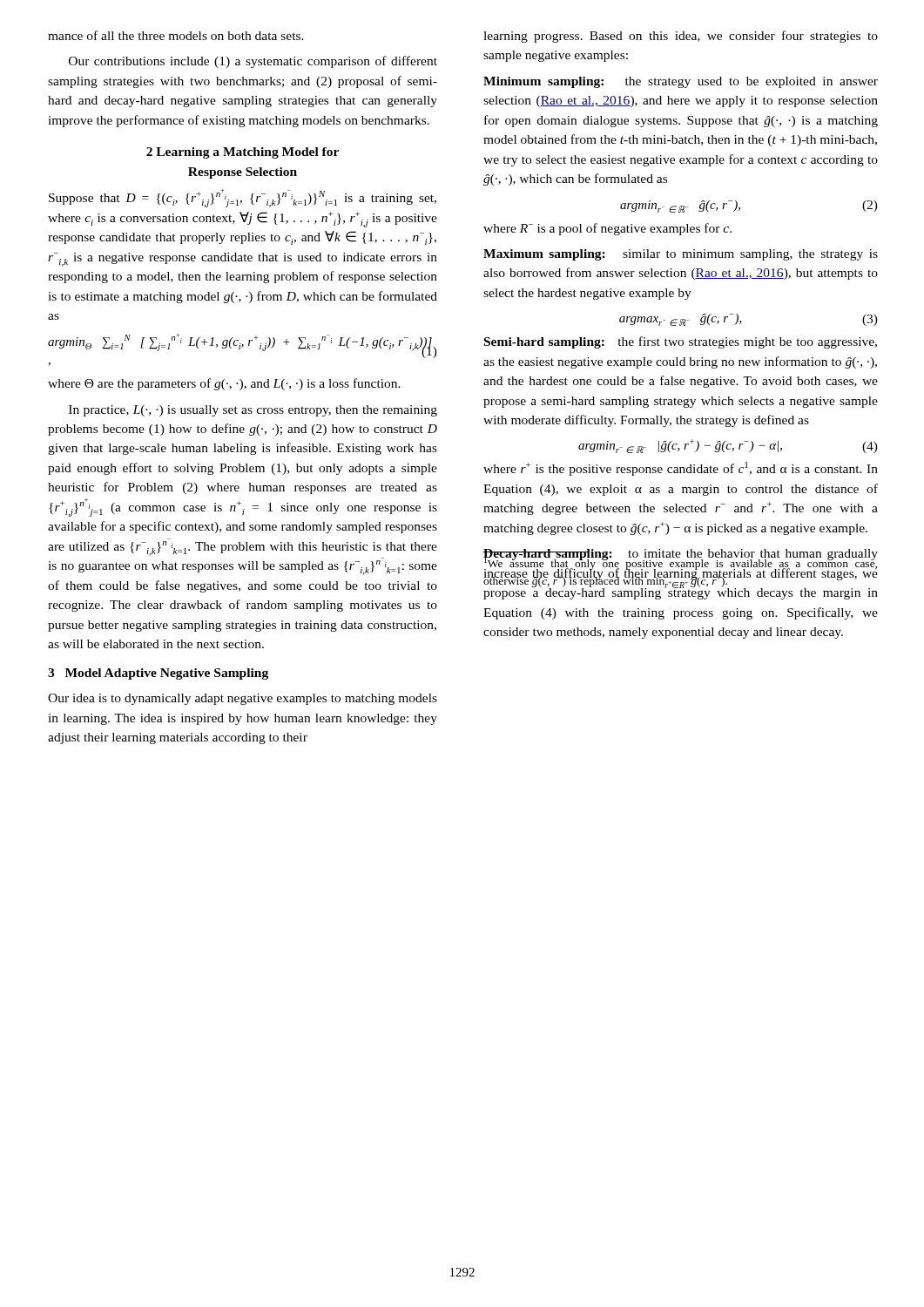924x1307 pixels.
Task: Click on the formula that reads "argminr− ∈ ℝ− ĝ(c, r−), (2)"
Action: tap(681, 205)
